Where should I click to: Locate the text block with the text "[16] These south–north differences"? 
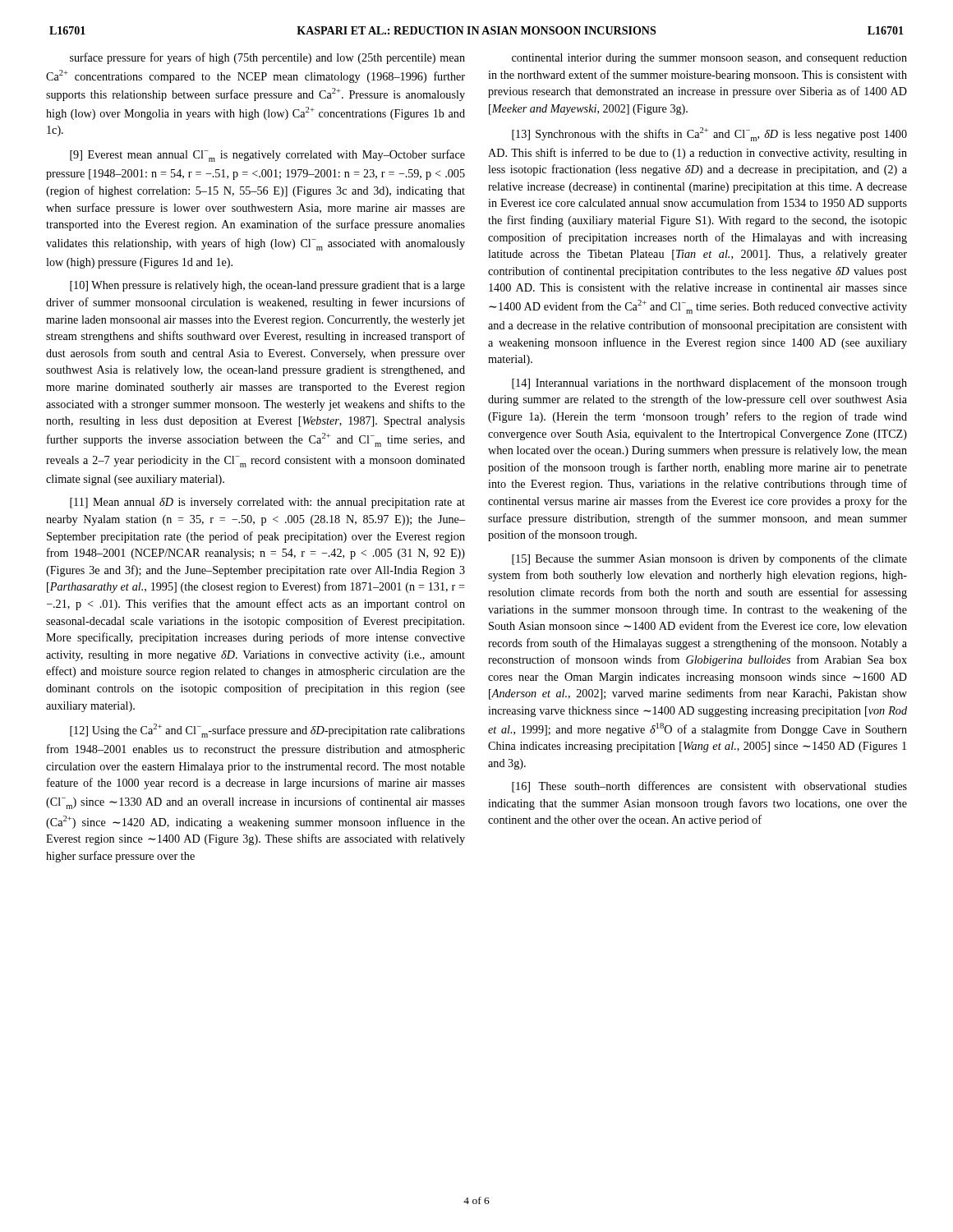click(x=698, y=803)
